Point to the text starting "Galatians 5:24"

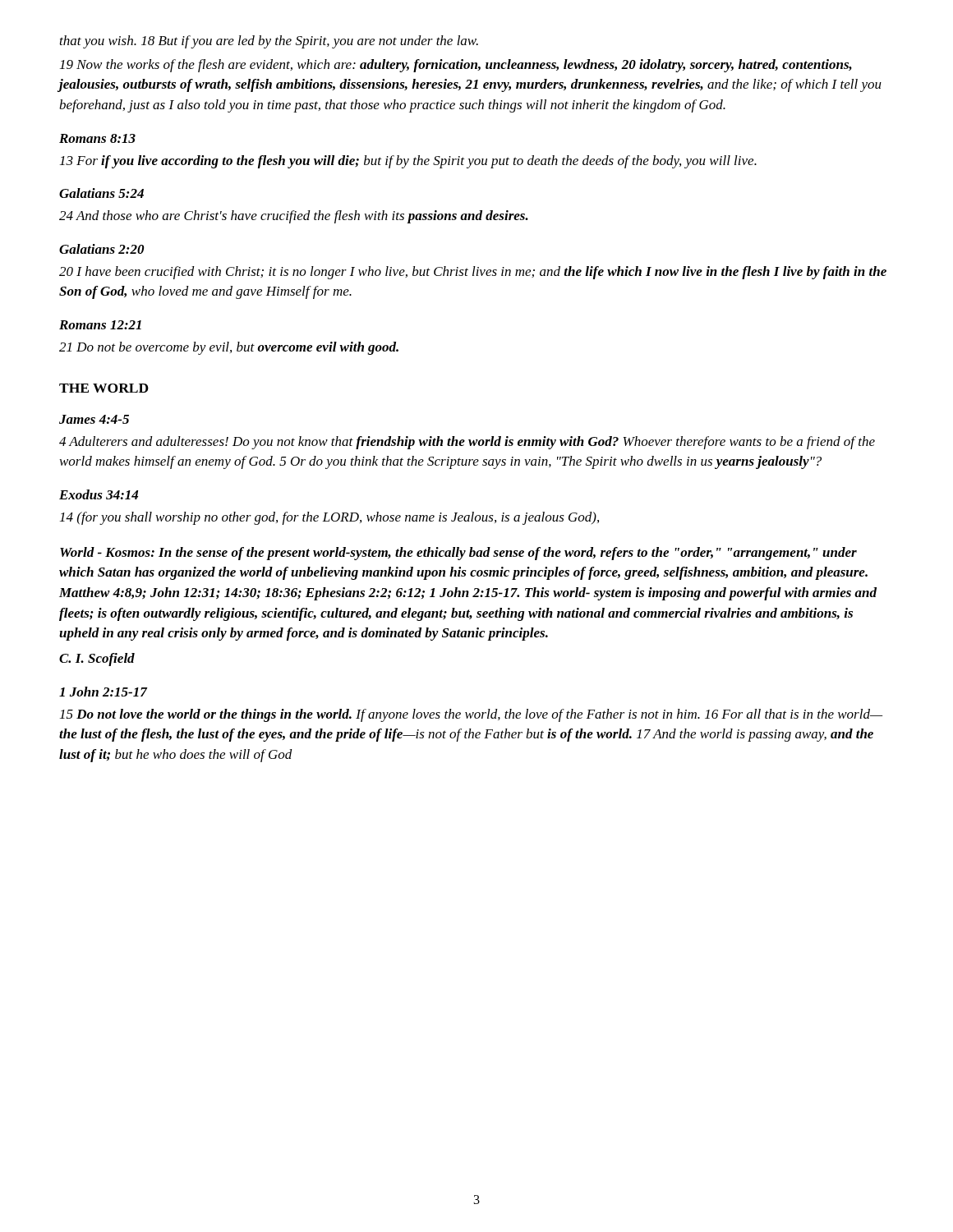pyautogui.click(x=102, y=194)
